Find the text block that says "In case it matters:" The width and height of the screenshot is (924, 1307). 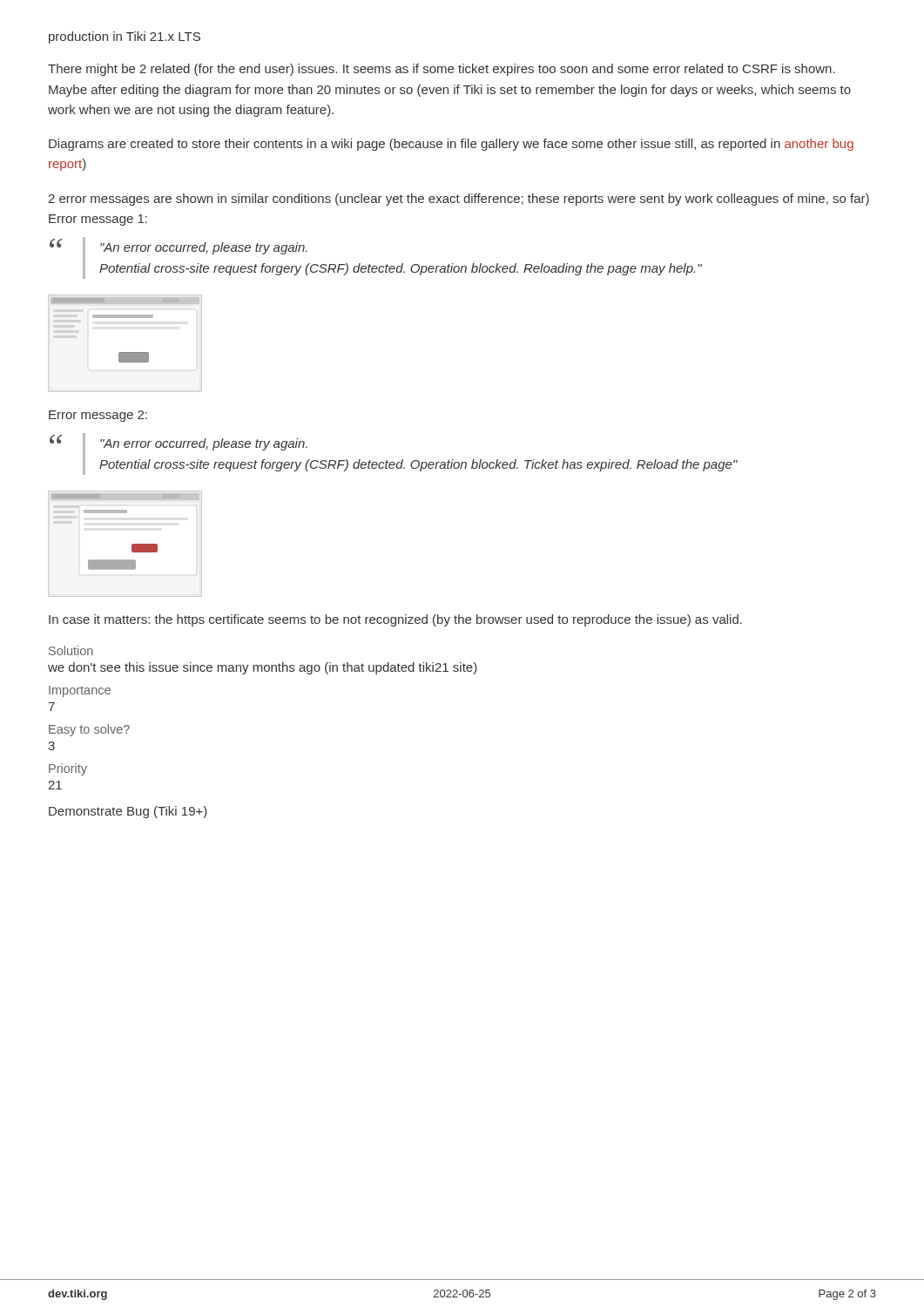[395, 619]
